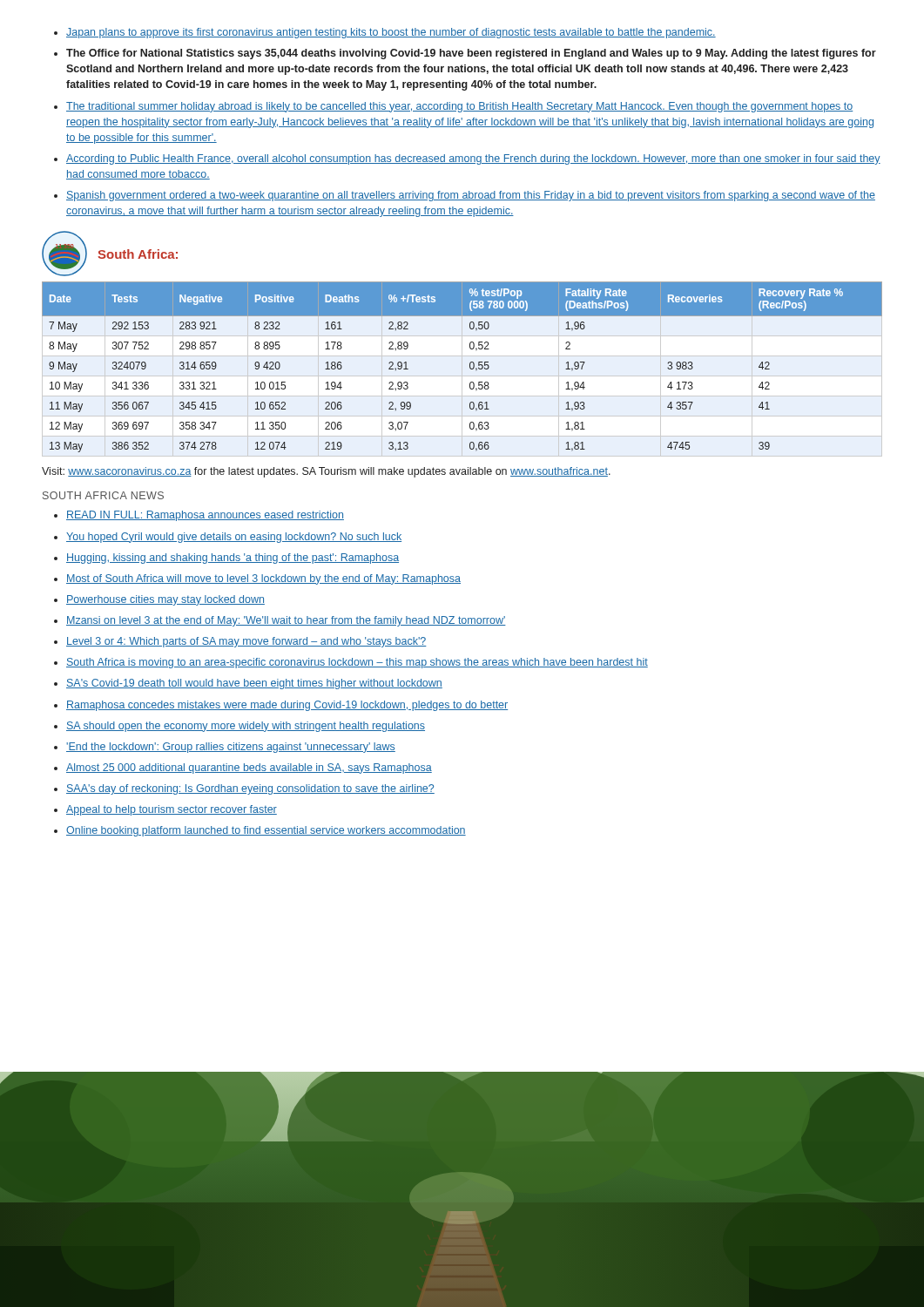924x1307 pixels.
Task: Locate the list item that reads "Online booking platform launched to find essential service"
Action: click(x=266, y=831)
